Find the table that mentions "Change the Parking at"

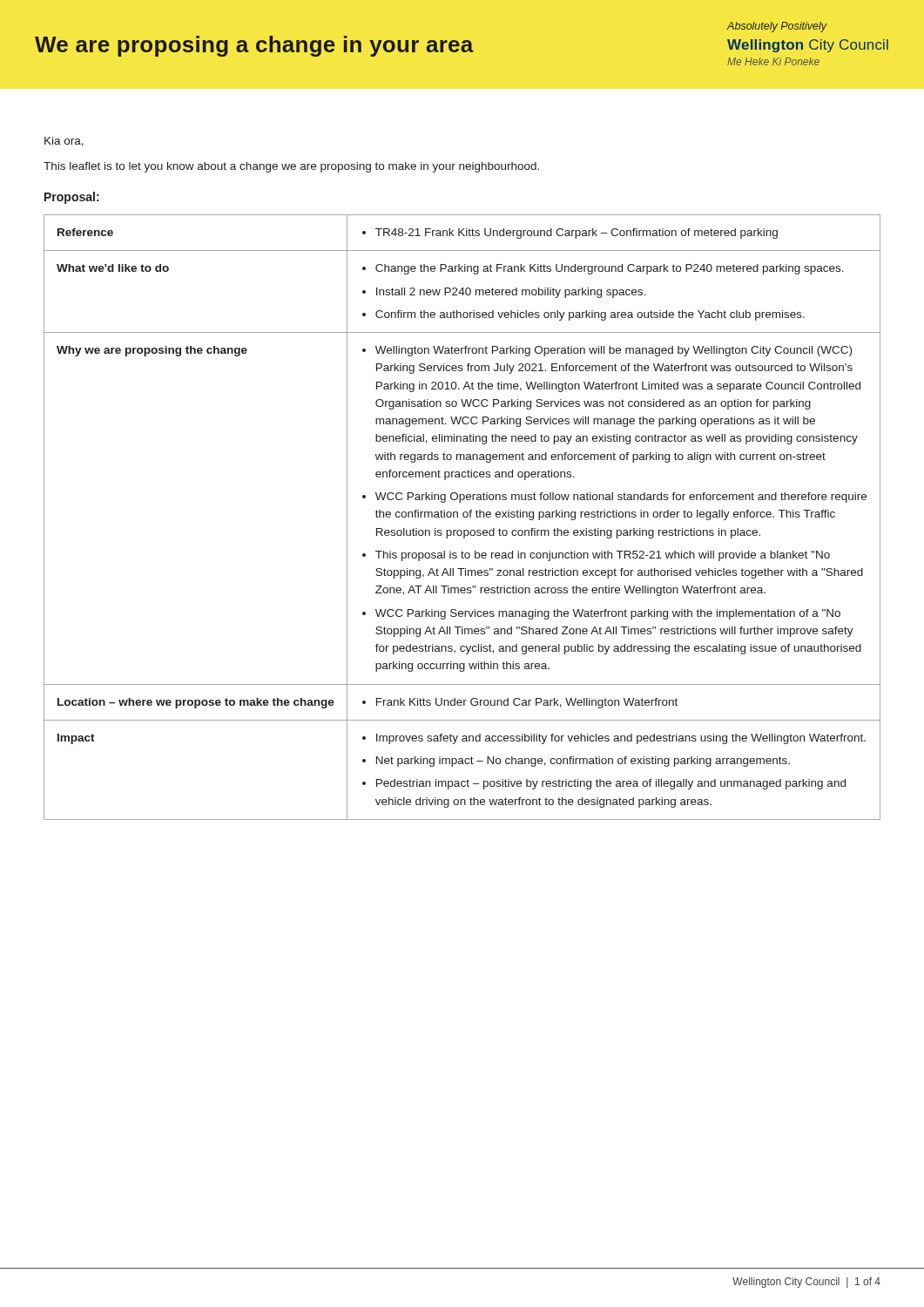462,517
